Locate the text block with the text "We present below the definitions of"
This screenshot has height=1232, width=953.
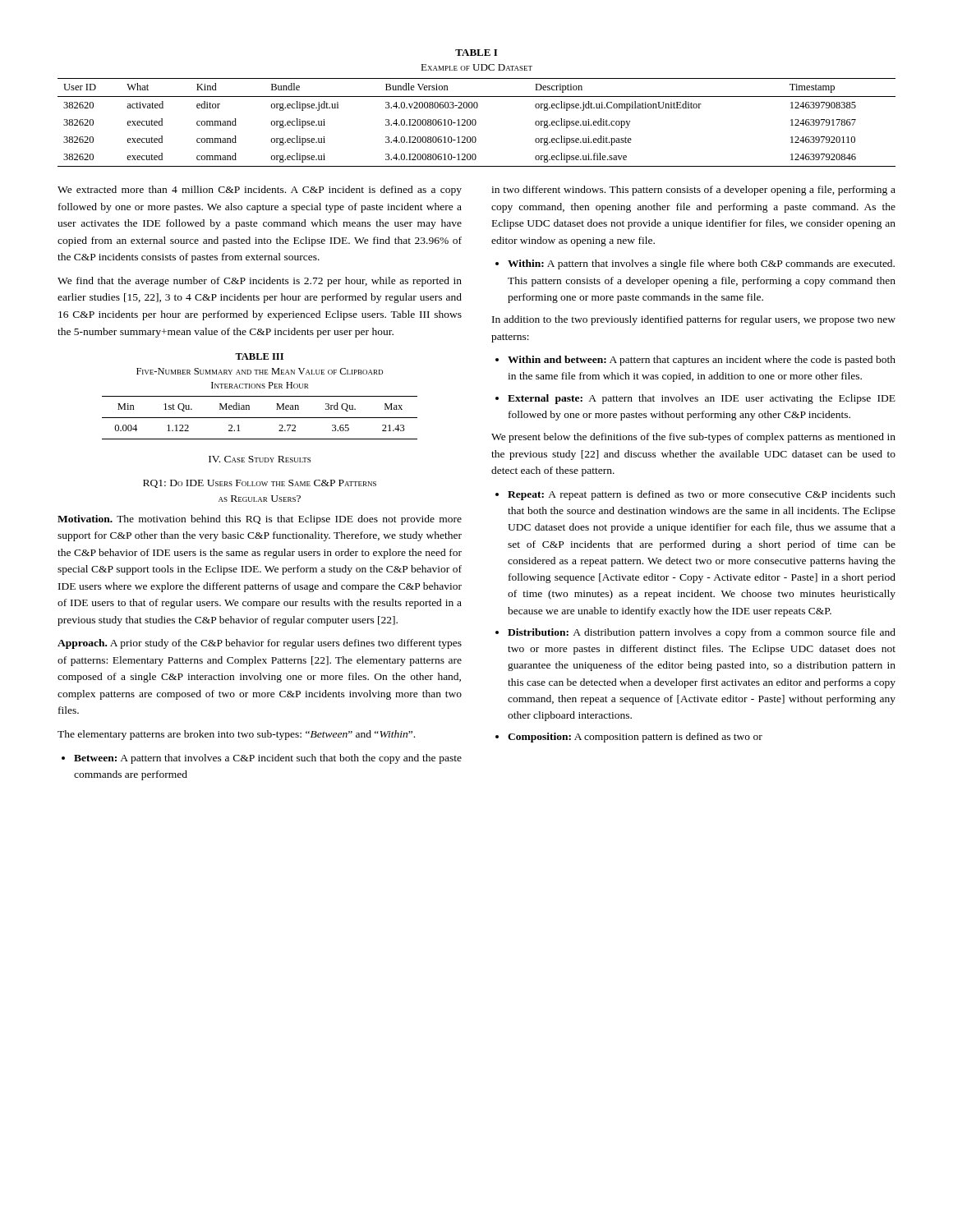693,454
